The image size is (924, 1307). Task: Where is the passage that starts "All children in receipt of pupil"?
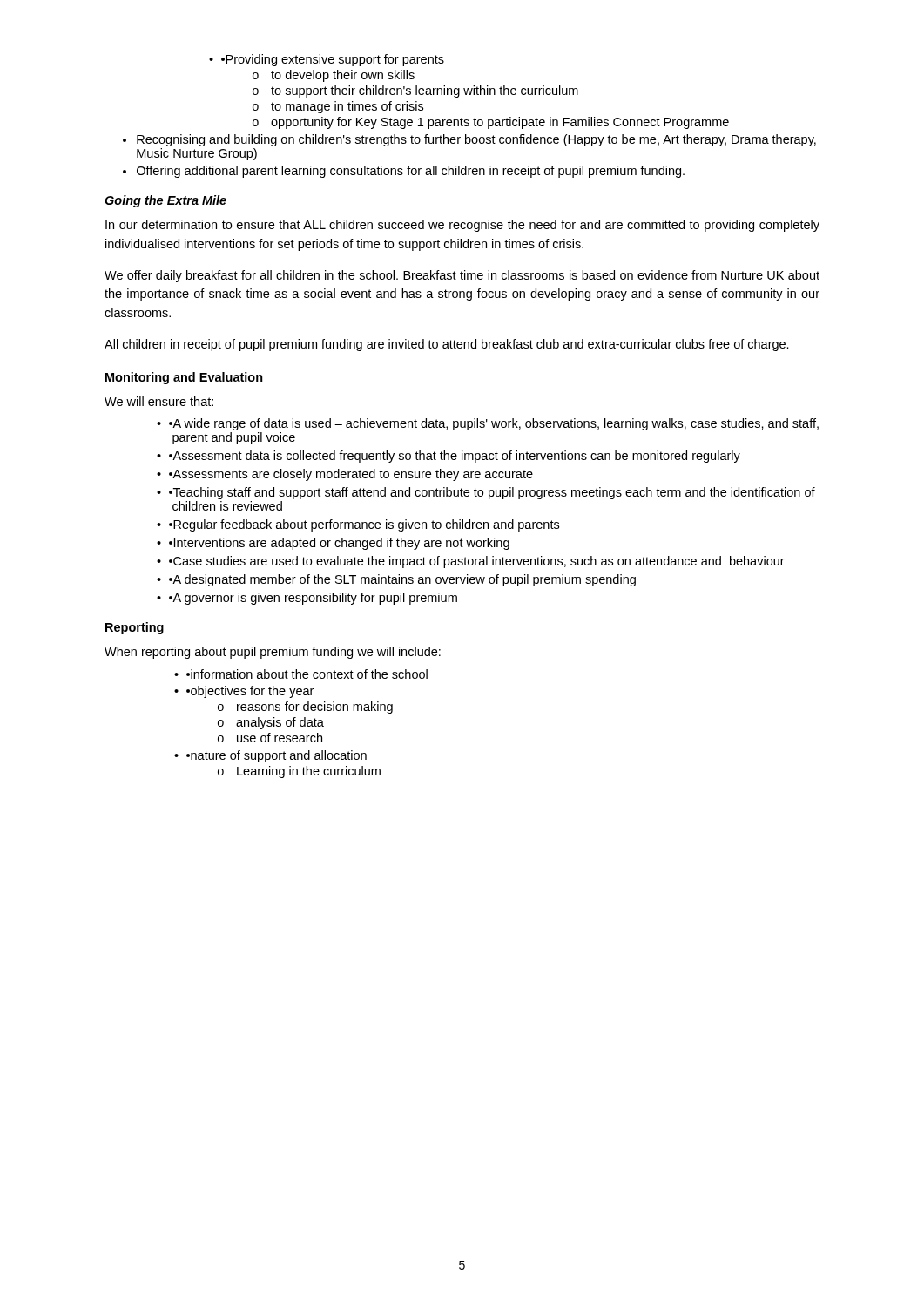[x=447, y=344]
